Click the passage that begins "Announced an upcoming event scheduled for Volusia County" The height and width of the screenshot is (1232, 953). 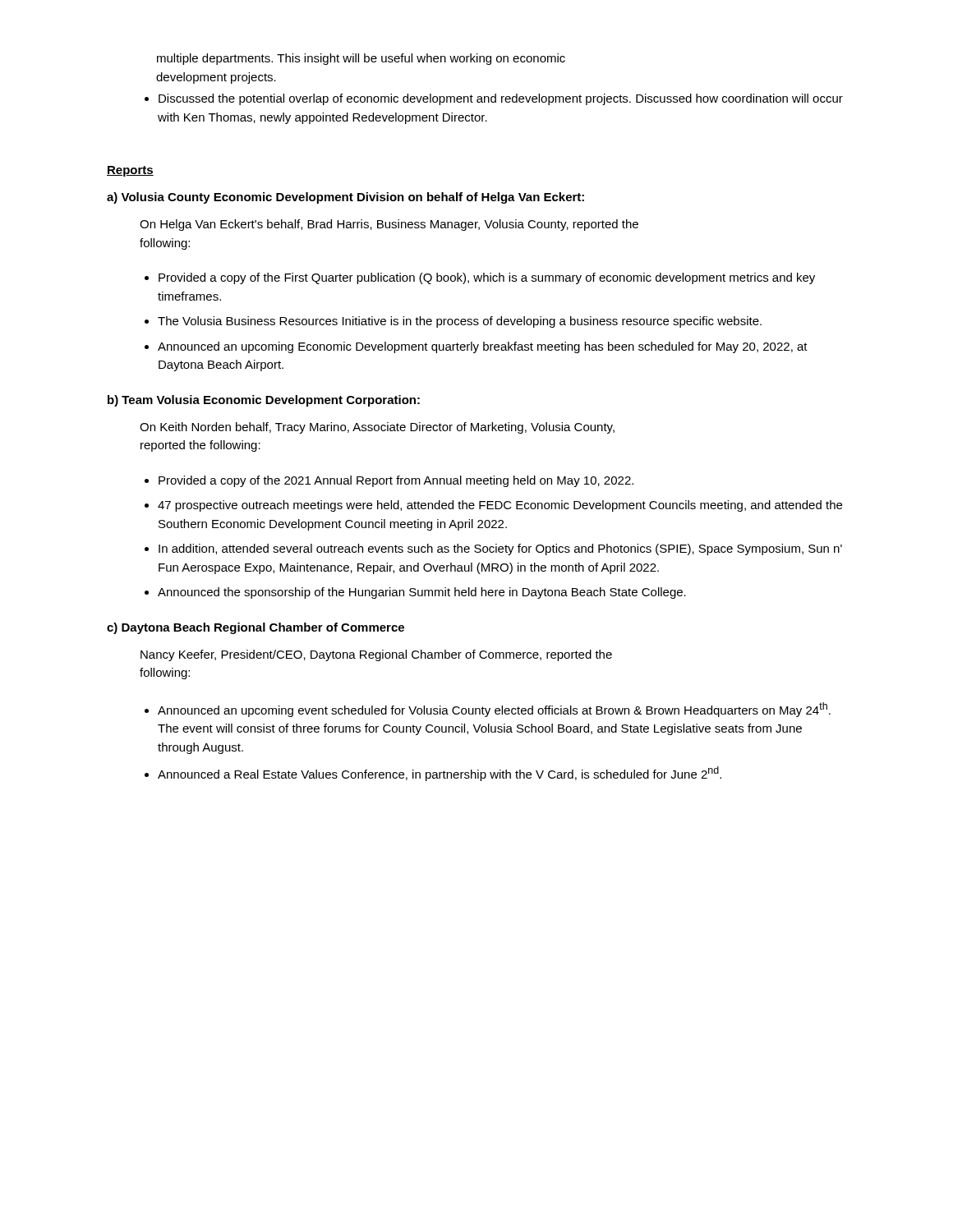tap(493, 727)
